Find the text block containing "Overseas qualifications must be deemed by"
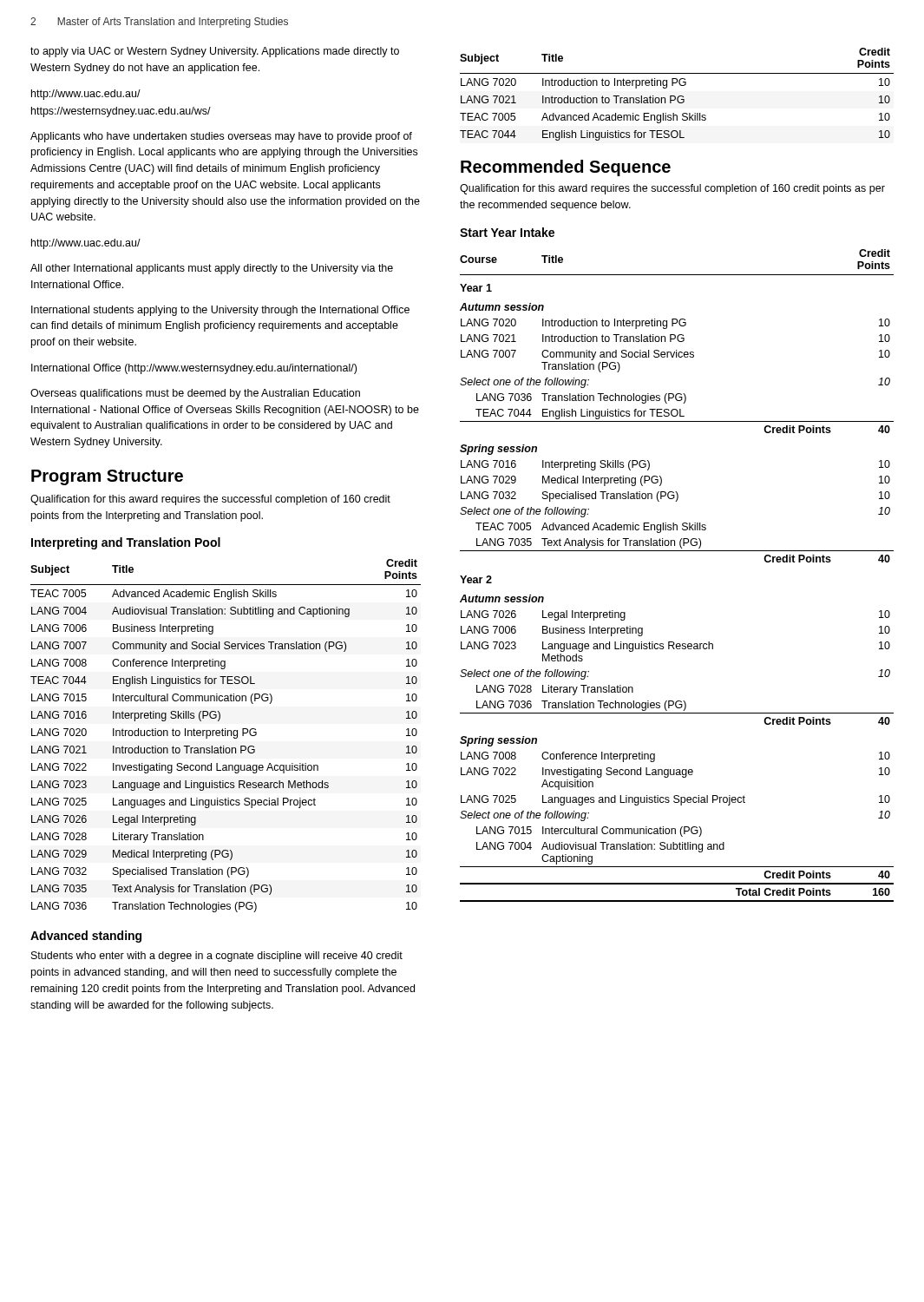This screenshot has height=1302, width=924. click(x=225, y=417)
